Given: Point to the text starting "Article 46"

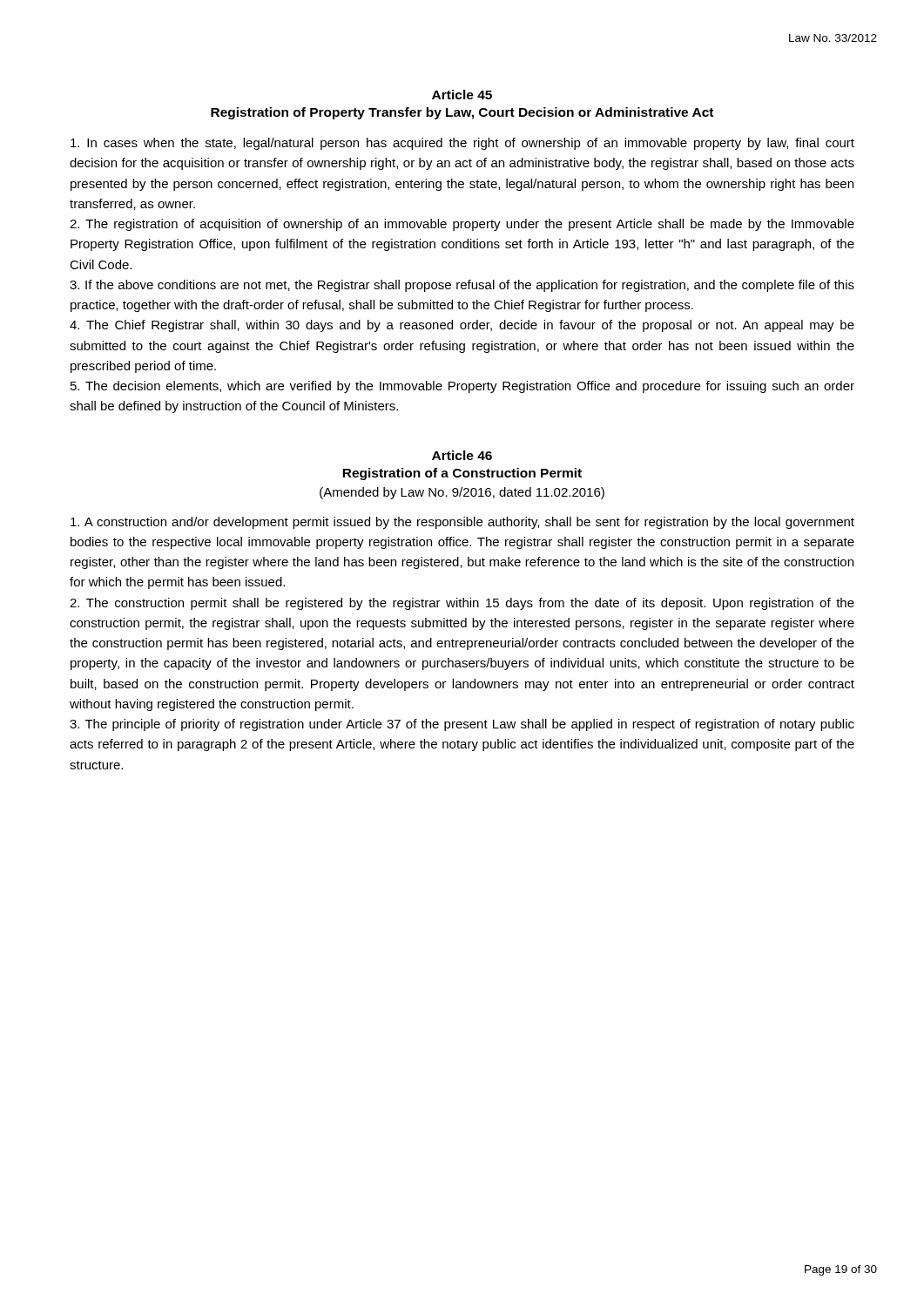Looking at the screenshot, I should [462, 455].
